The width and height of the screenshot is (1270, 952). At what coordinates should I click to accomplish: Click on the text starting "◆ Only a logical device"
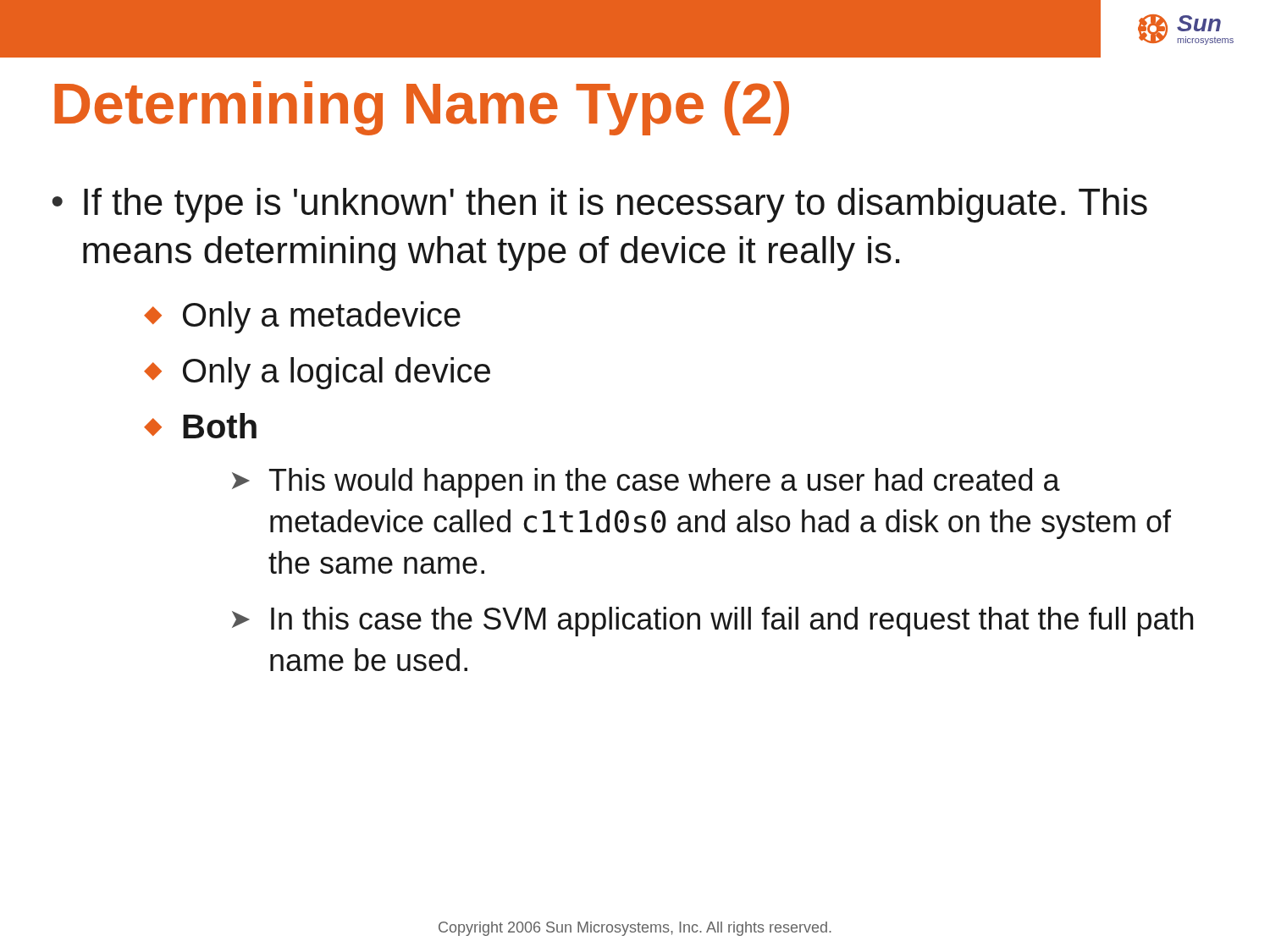[x=318, y=371]
